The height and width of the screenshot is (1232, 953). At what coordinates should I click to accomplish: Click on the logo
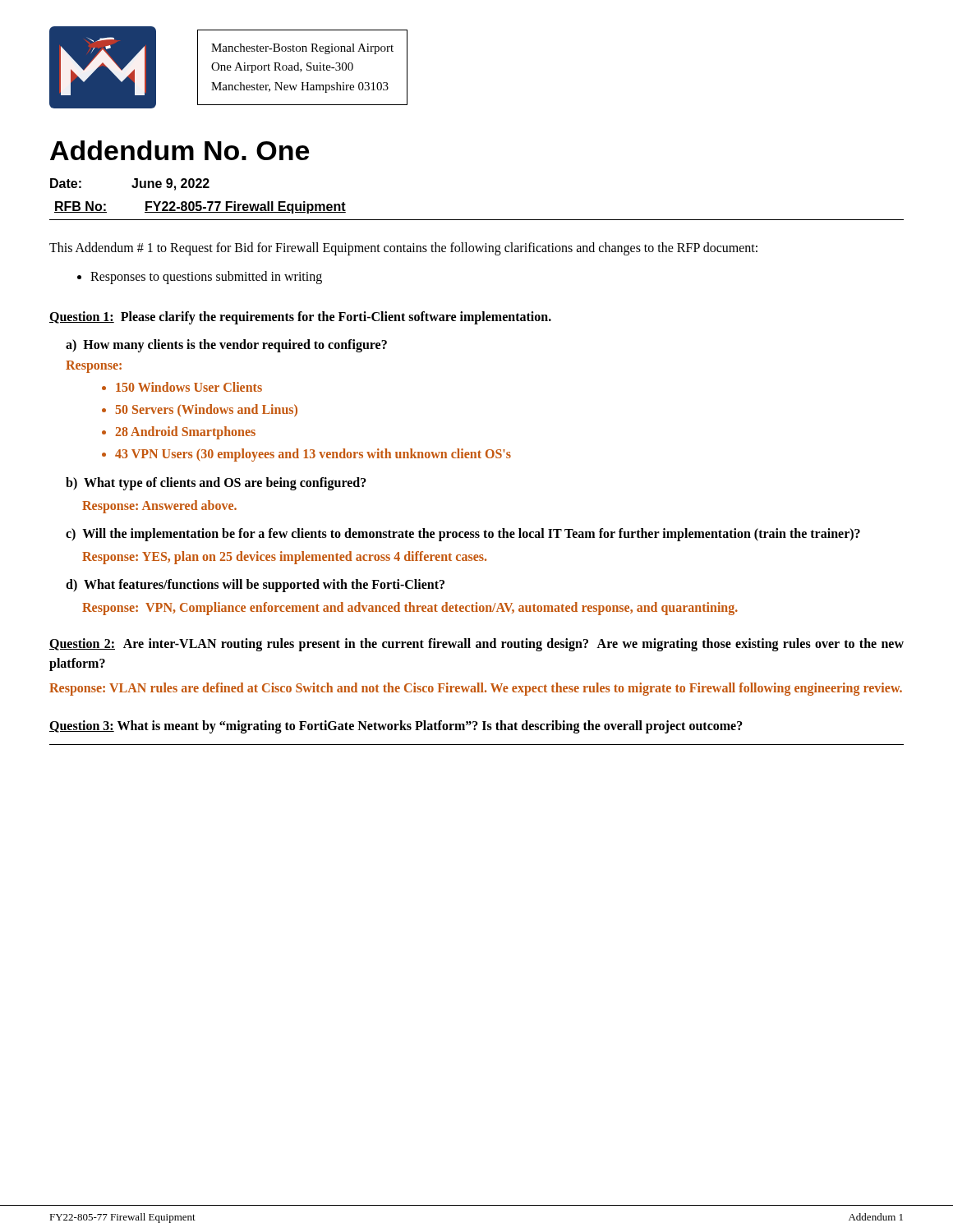point(107,69)
